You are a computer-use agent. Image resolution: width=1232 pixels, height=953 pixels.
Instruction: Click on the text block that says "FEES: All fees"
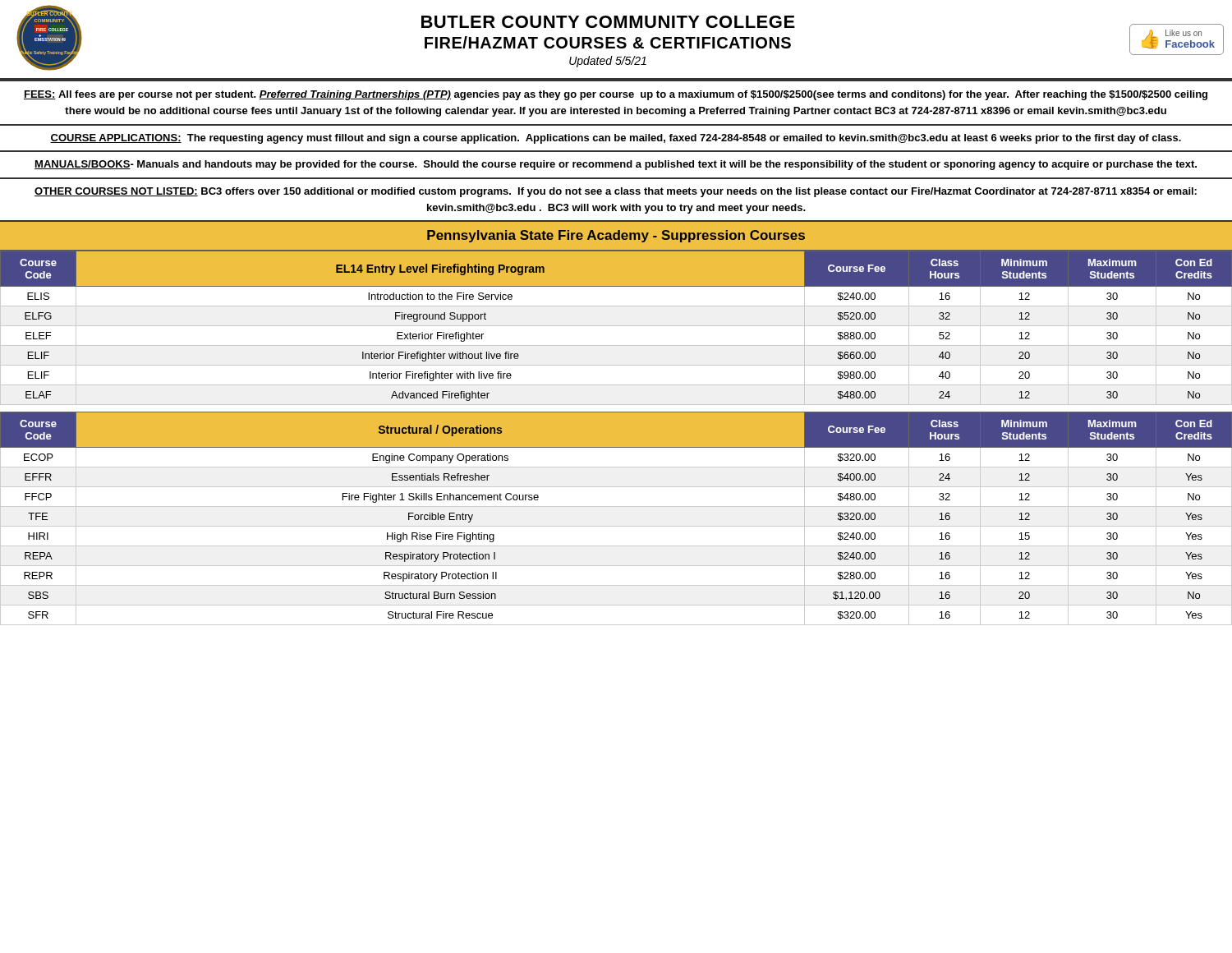coord(616,102)
